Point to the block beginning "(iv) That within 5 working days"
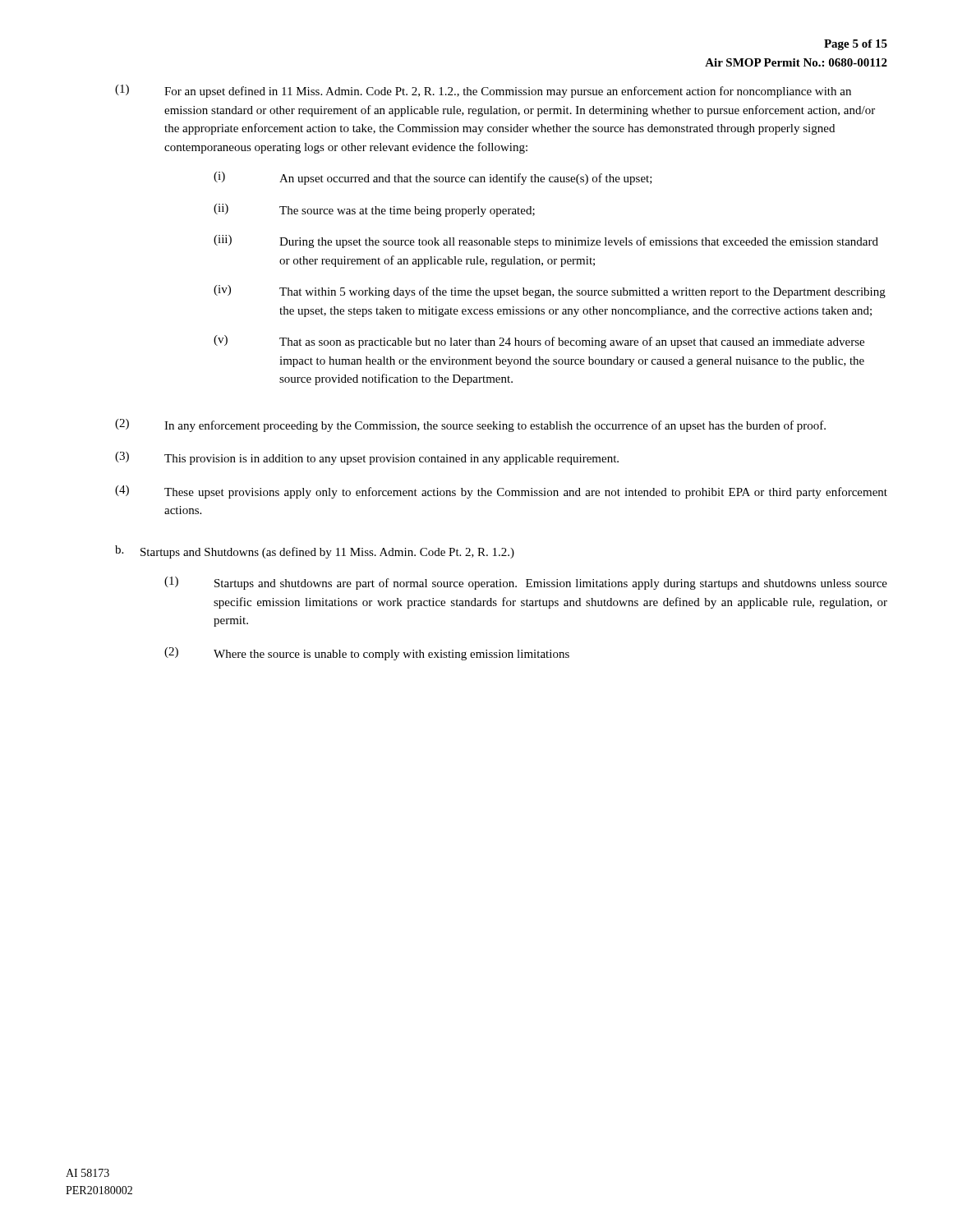This screenshot has height=1232, width=953. (550, 301)
